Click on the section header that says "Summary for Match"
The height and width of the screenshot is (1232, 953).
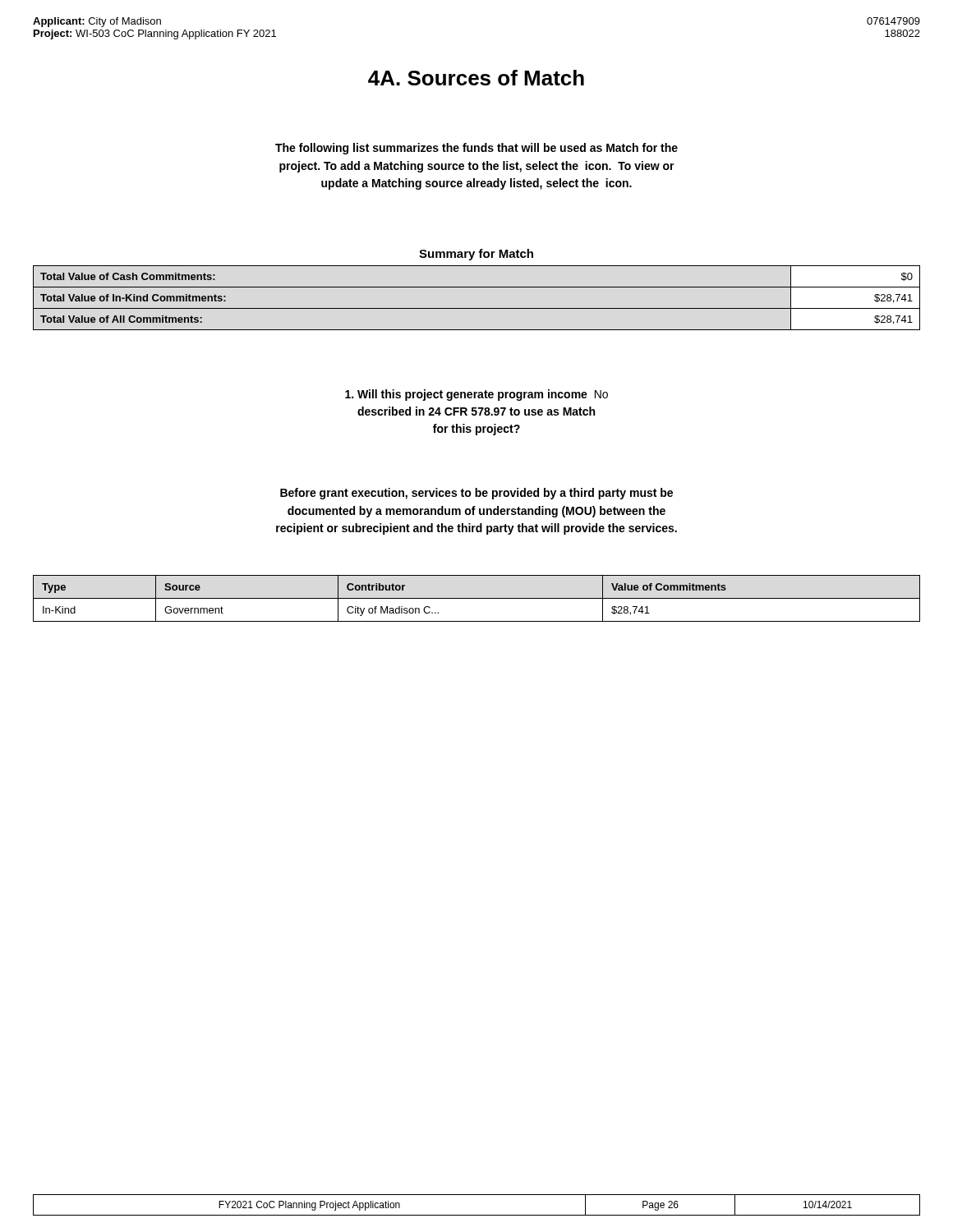[476, 253]
